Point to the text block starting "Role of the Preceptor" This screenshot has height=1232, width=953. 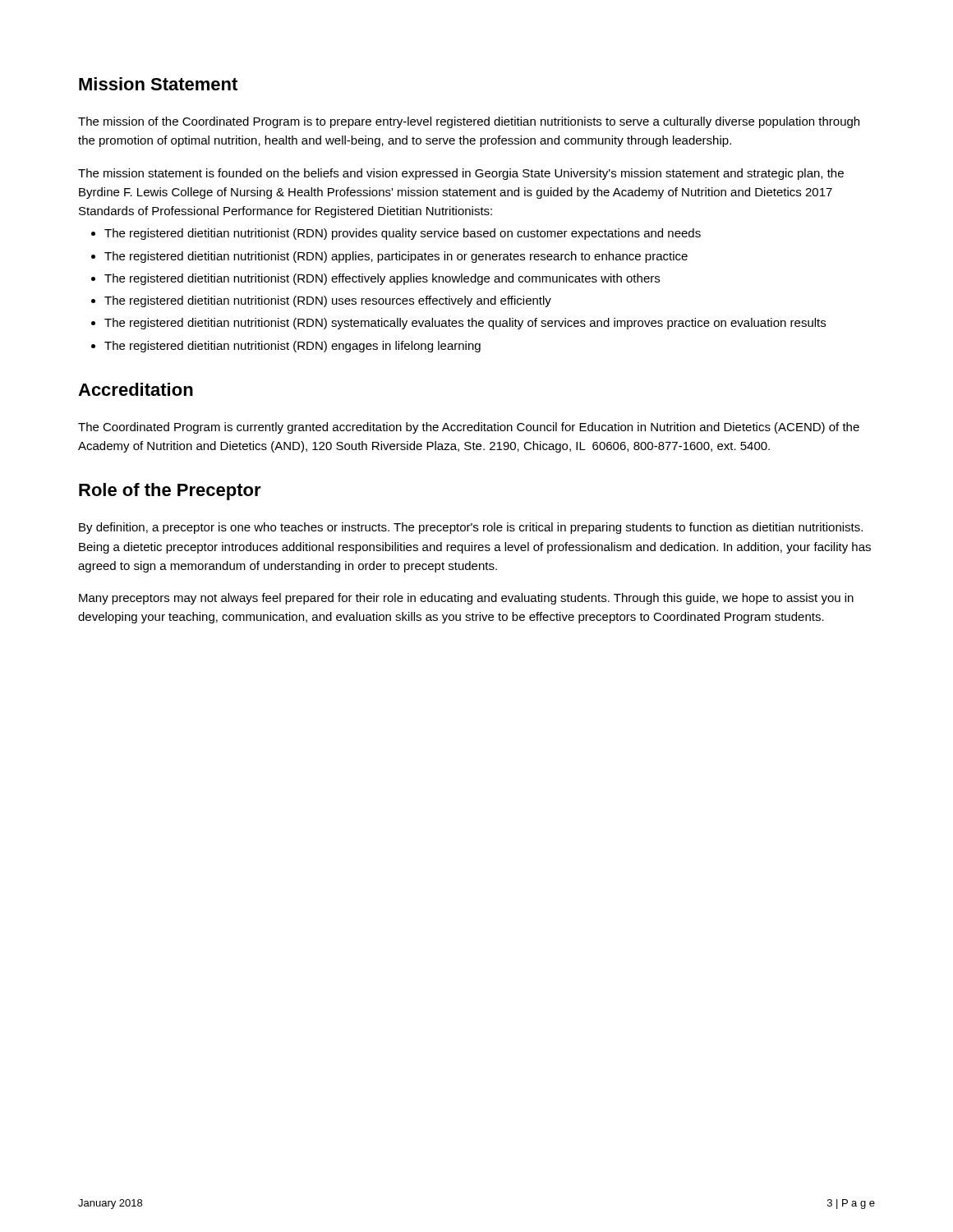pyautogui.click(x=169, y=490)
